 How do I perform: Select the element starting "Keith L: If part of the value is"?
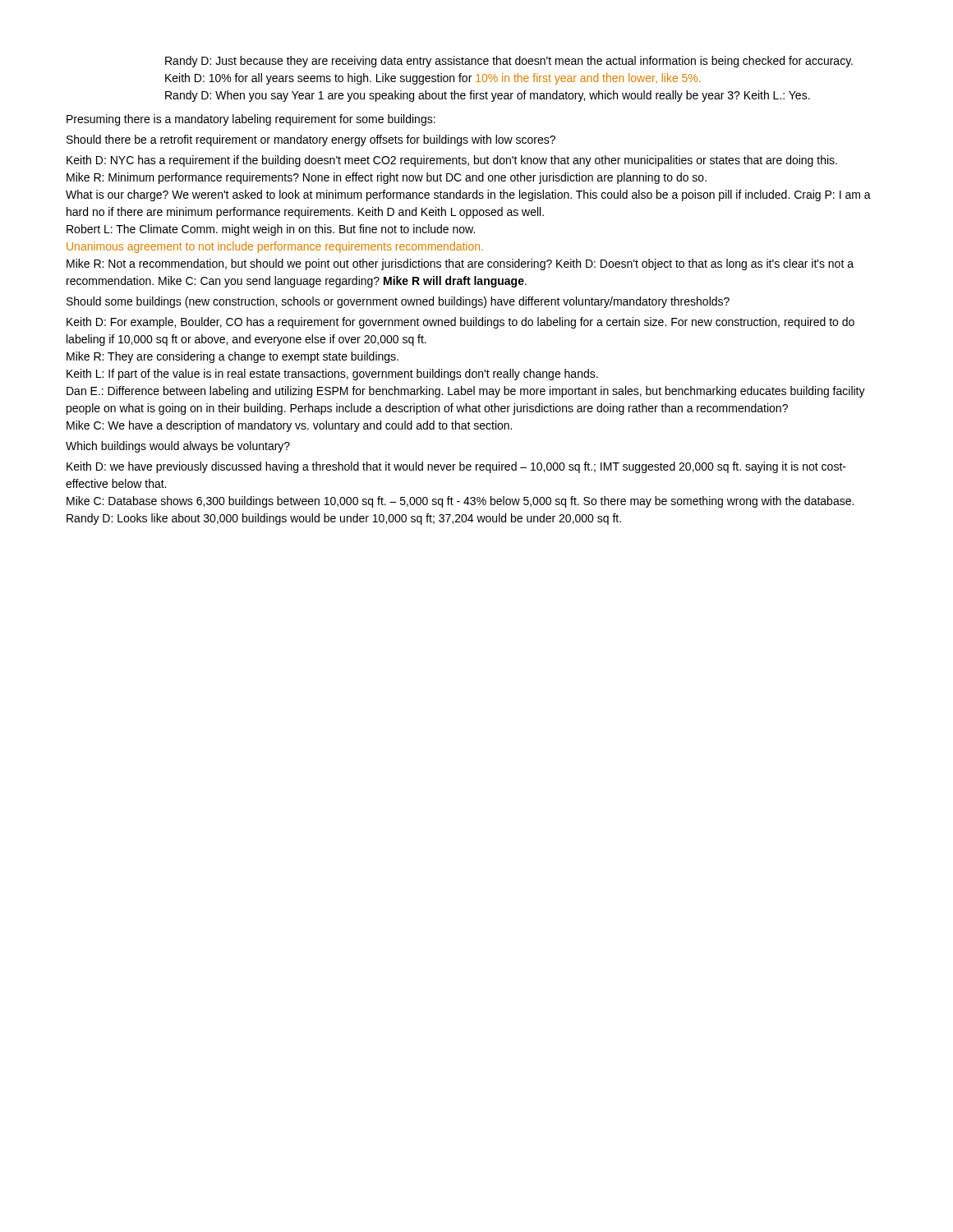pyautogui.click(x=476, y=374)
